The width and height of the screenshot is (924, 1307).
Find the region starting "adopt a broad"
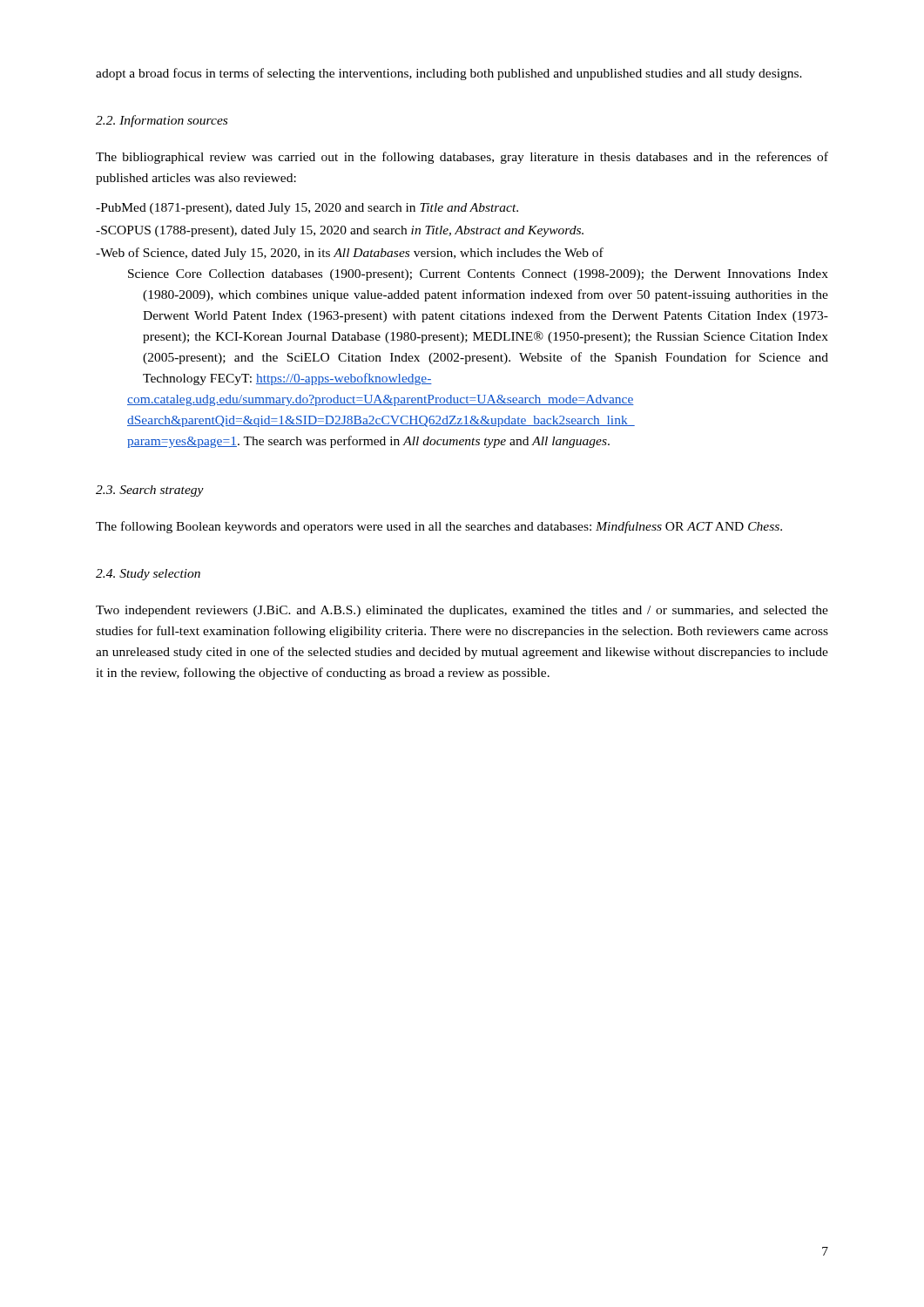(462, 73)
